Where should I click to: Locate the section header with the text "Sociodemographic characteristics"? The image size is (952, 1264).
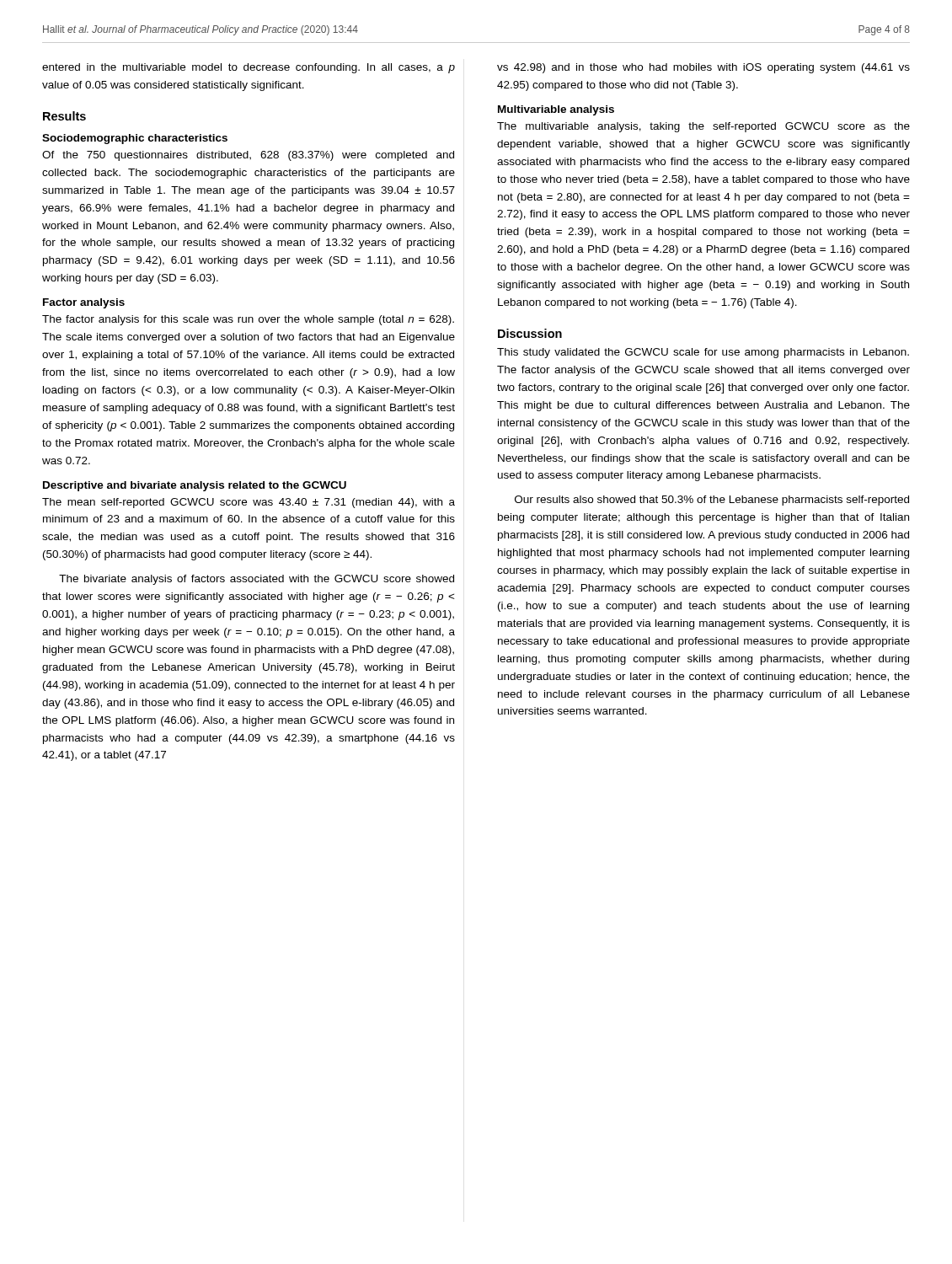point(135,138)
